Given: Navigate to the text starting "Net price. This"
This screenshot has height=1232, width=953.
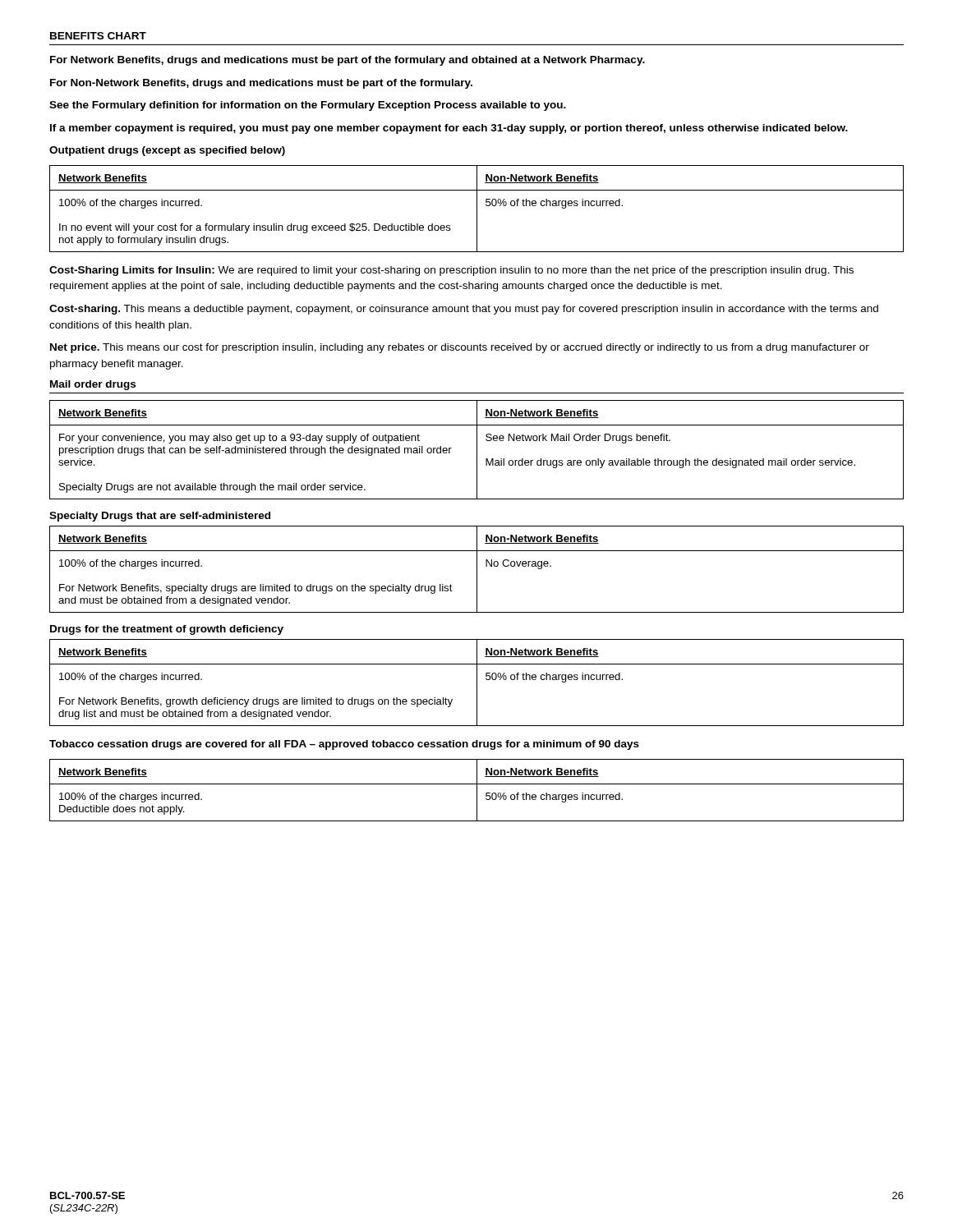Looking at the screenshot, I should tap(476, 355).
